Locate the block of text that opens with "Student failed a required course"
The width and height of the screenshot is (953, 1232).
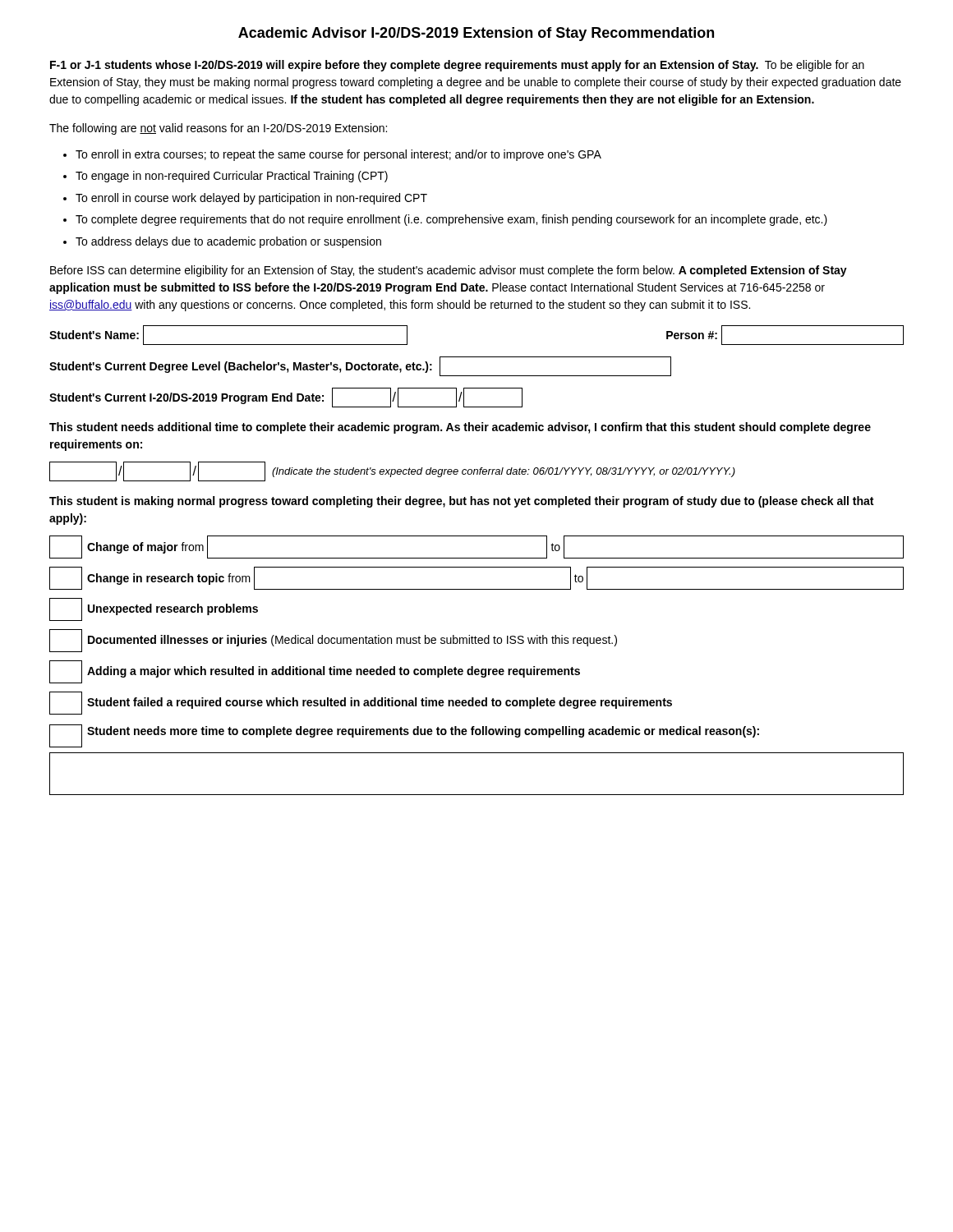click(476, 703)
